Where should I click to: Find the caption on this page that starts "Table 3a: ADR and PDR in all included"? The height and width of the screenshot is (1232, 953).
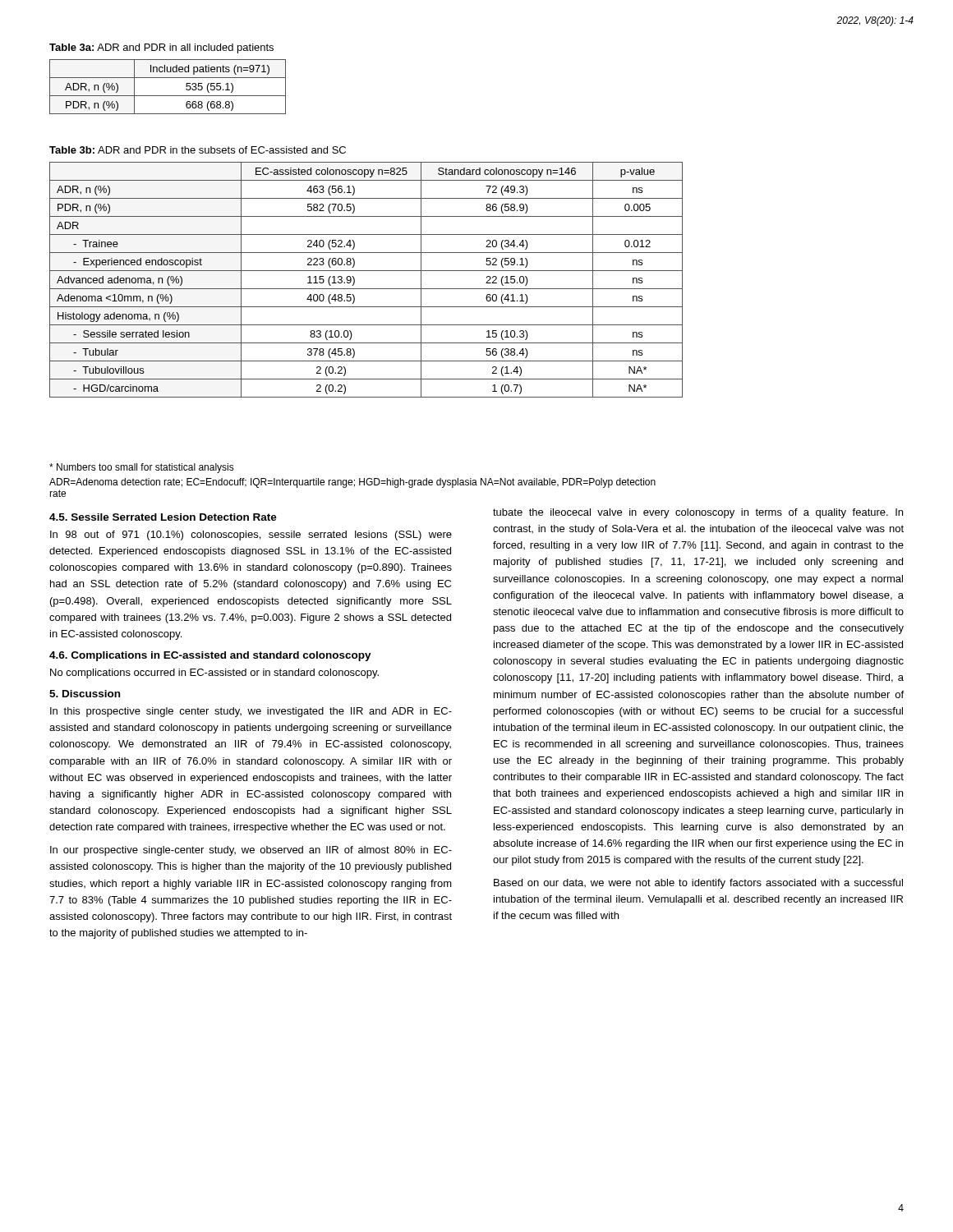[162, 47]
